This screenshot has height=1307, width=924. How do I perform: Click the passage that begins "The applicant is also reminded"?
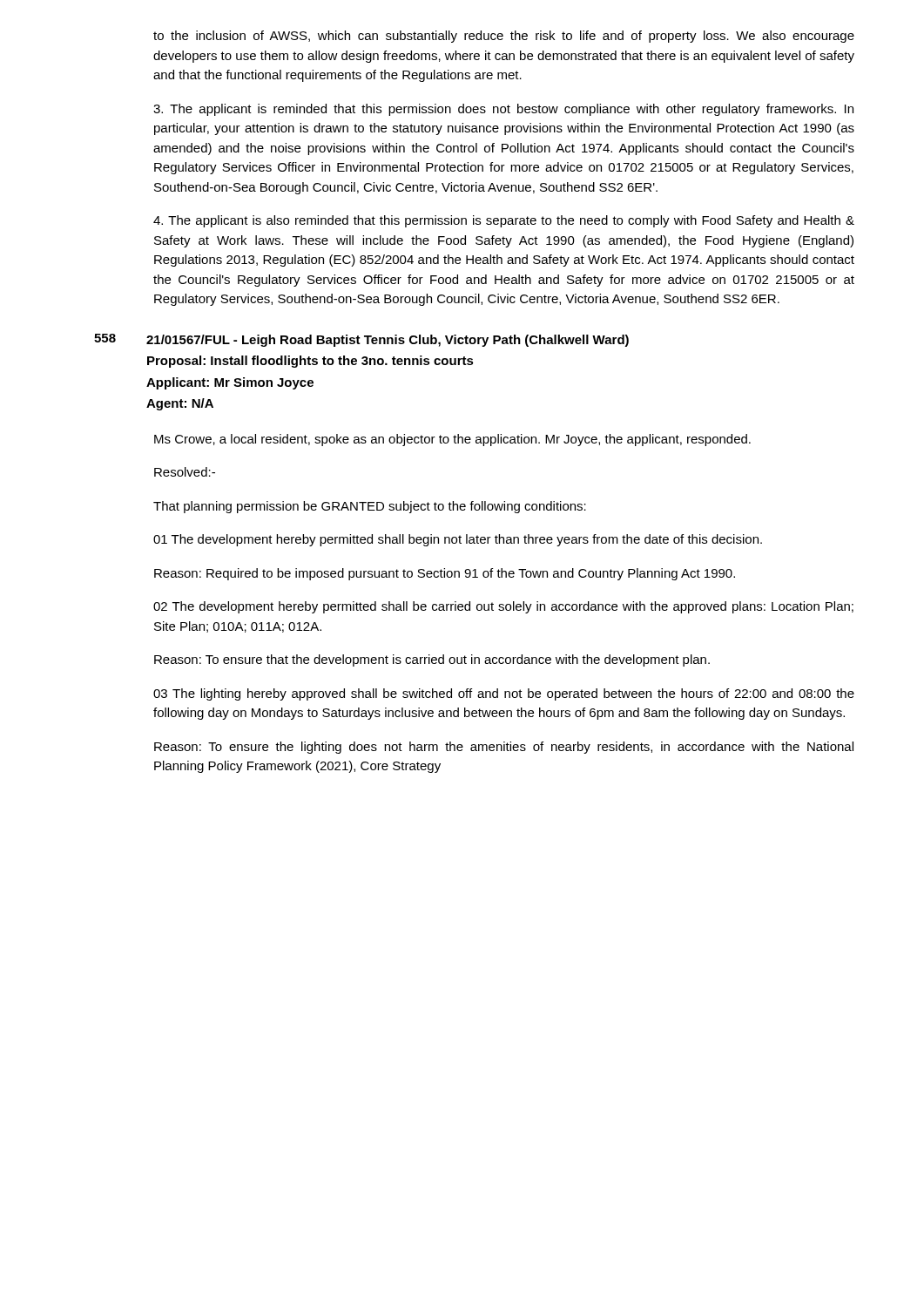(x=504, y=260)
